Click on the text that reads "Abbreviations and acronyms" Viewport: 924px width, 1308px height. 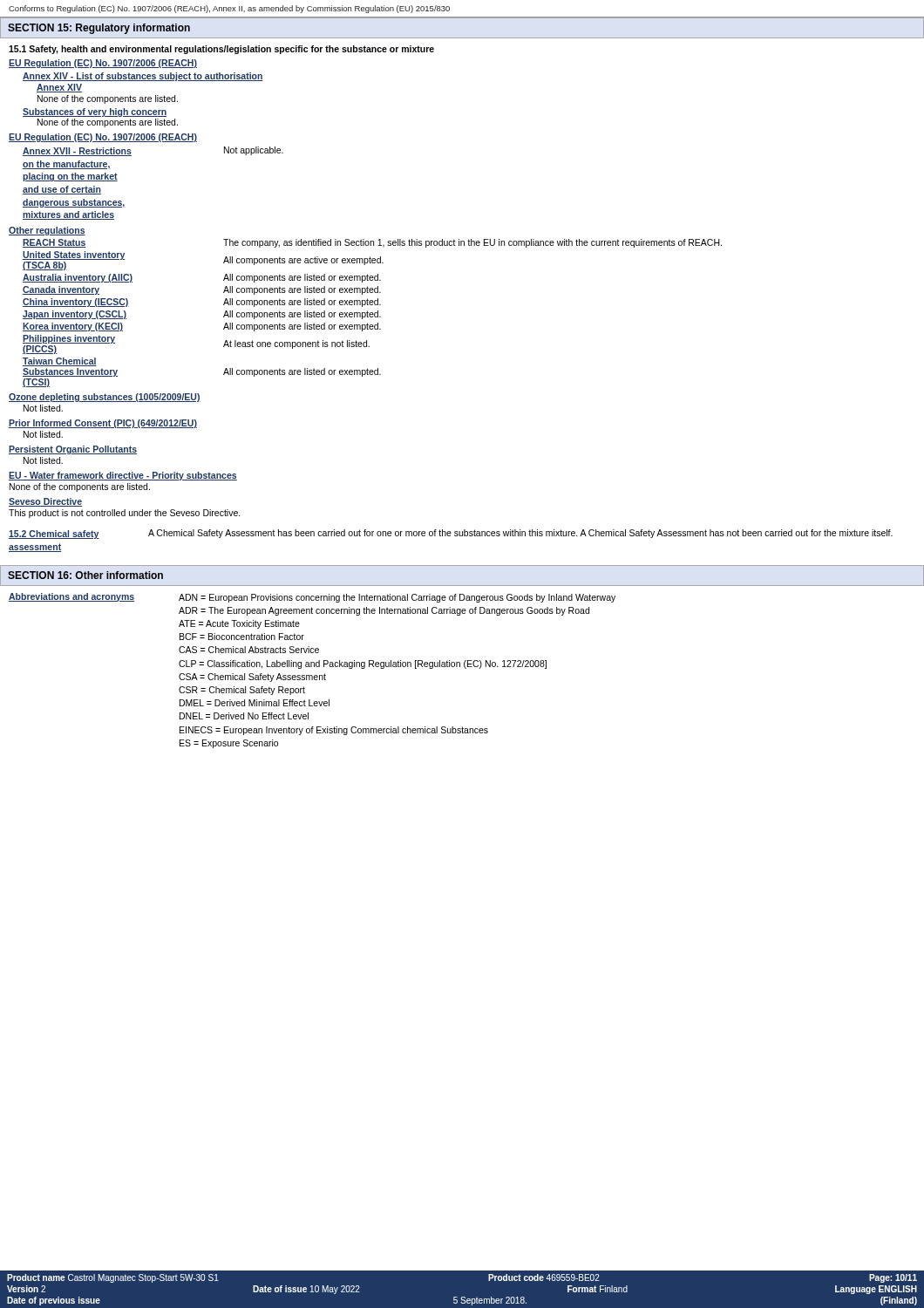point(72,596)
